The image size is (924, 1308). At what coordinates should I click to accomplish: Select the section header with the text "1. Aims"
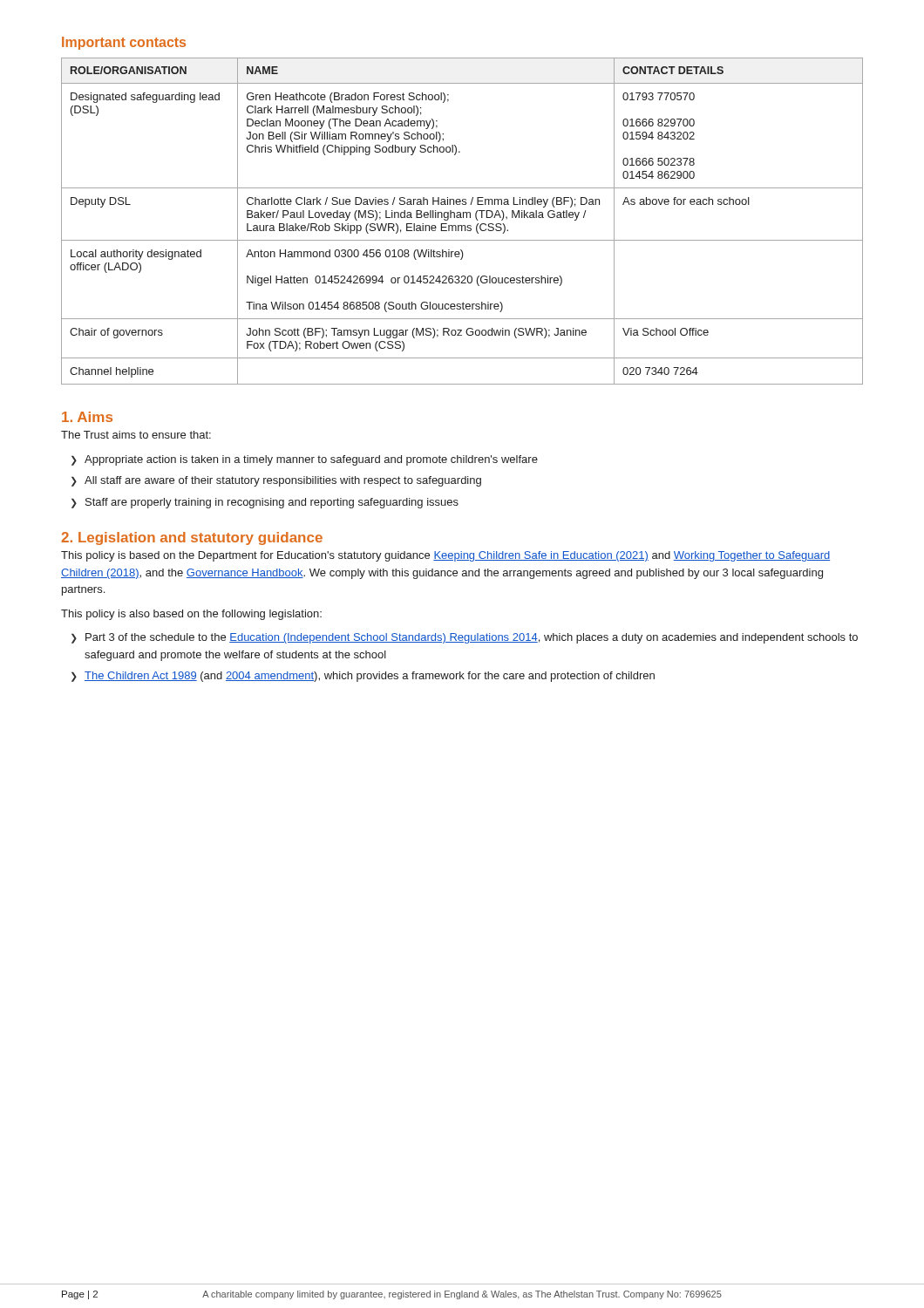(x=87, y=417)
